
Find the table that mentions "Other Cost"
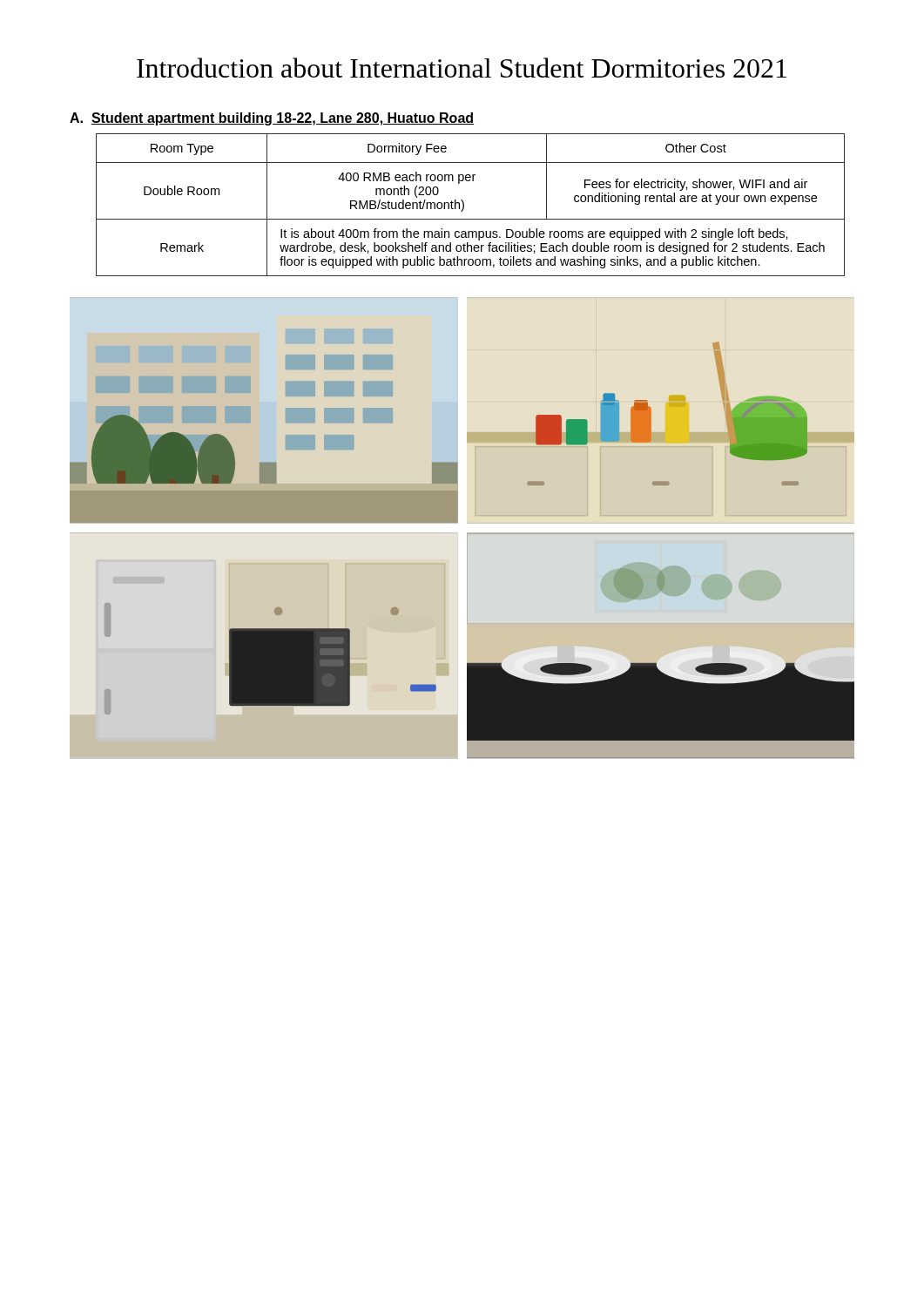point(475,205)
